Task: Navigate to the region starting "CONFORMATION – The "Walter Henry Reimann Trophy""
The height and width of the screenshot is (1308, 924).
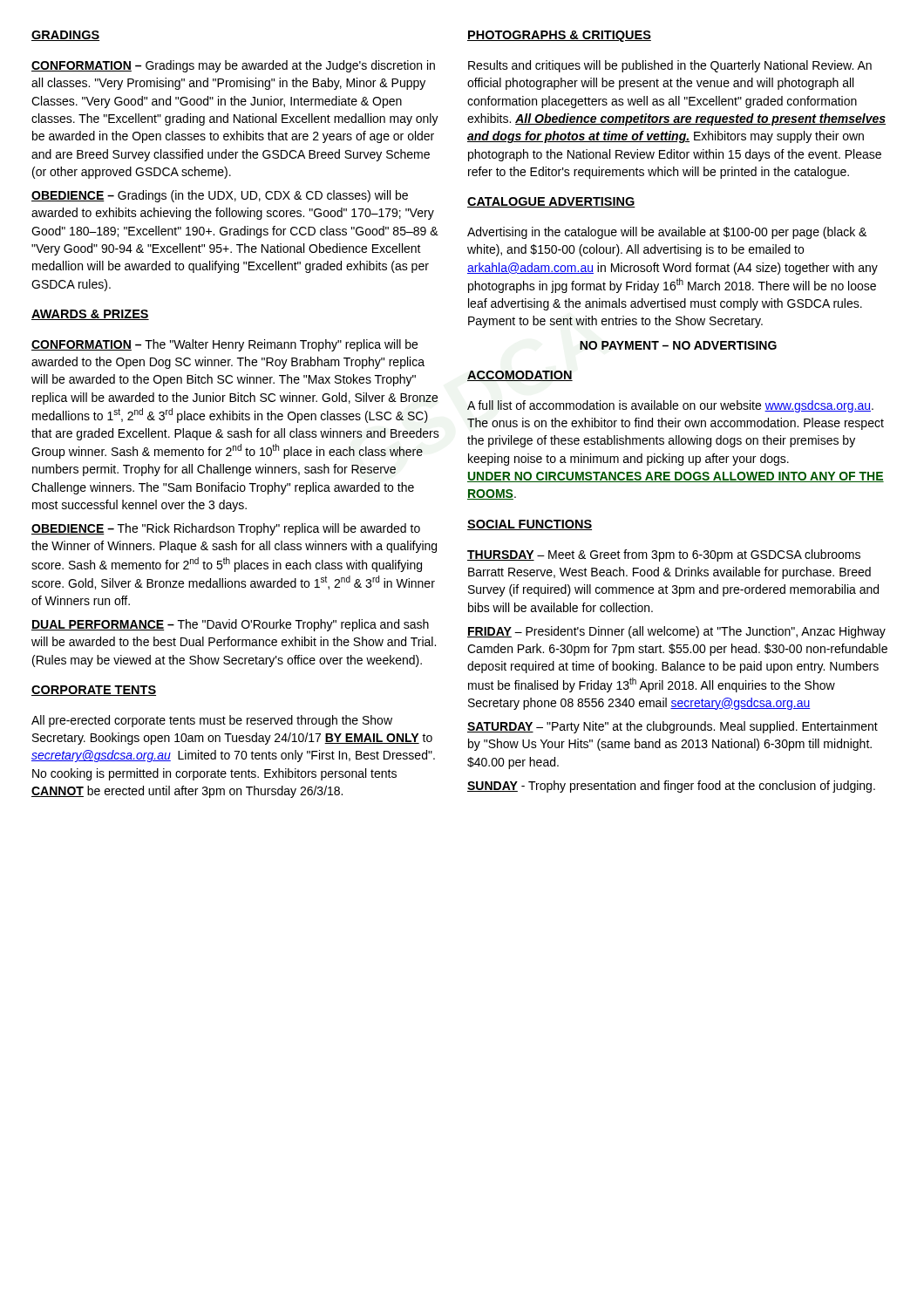Action: 235,502
